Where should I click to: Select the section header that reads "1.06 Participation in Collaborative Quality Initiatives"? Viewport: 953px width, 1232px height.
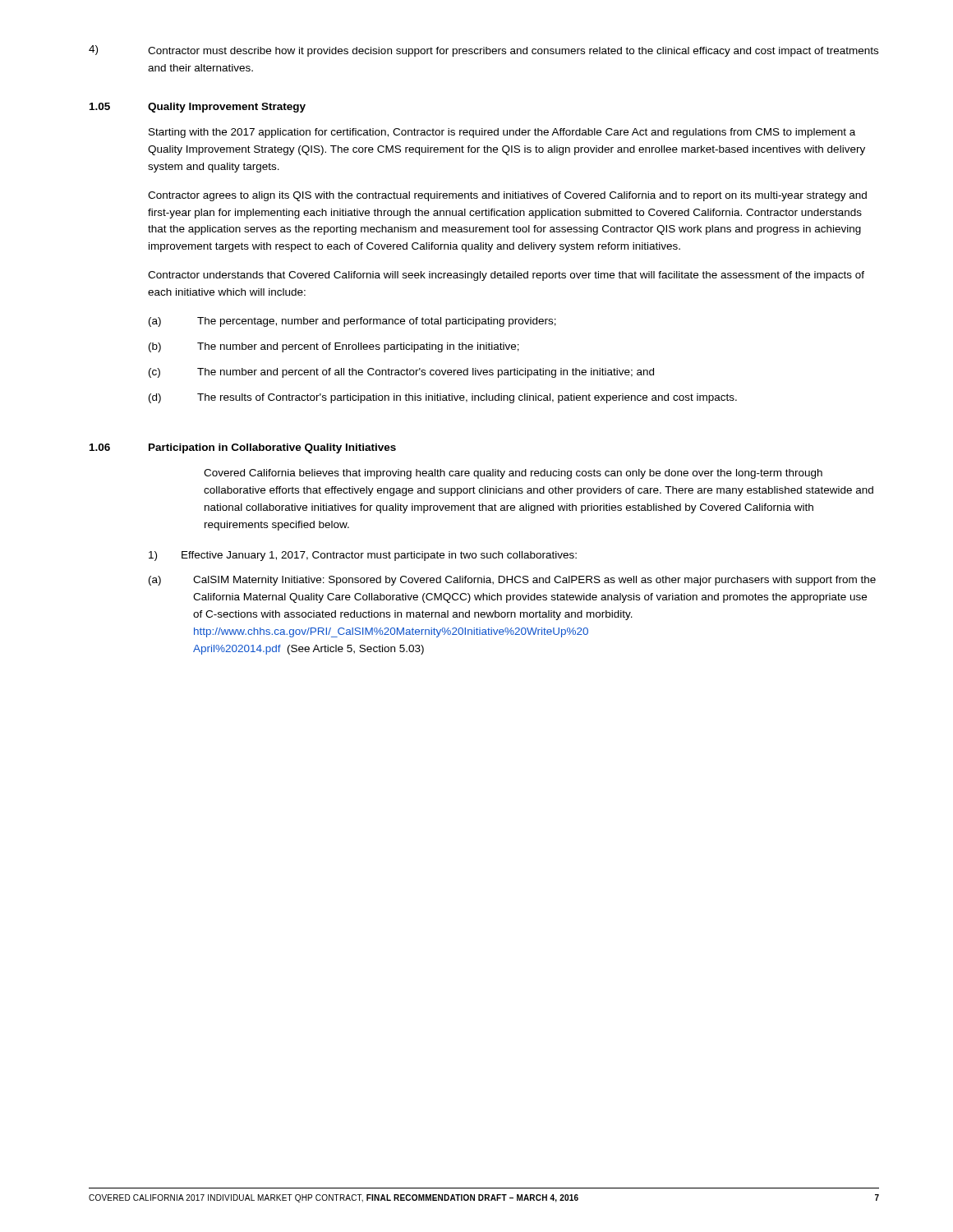pyautogui.click(x=242, y=447)
